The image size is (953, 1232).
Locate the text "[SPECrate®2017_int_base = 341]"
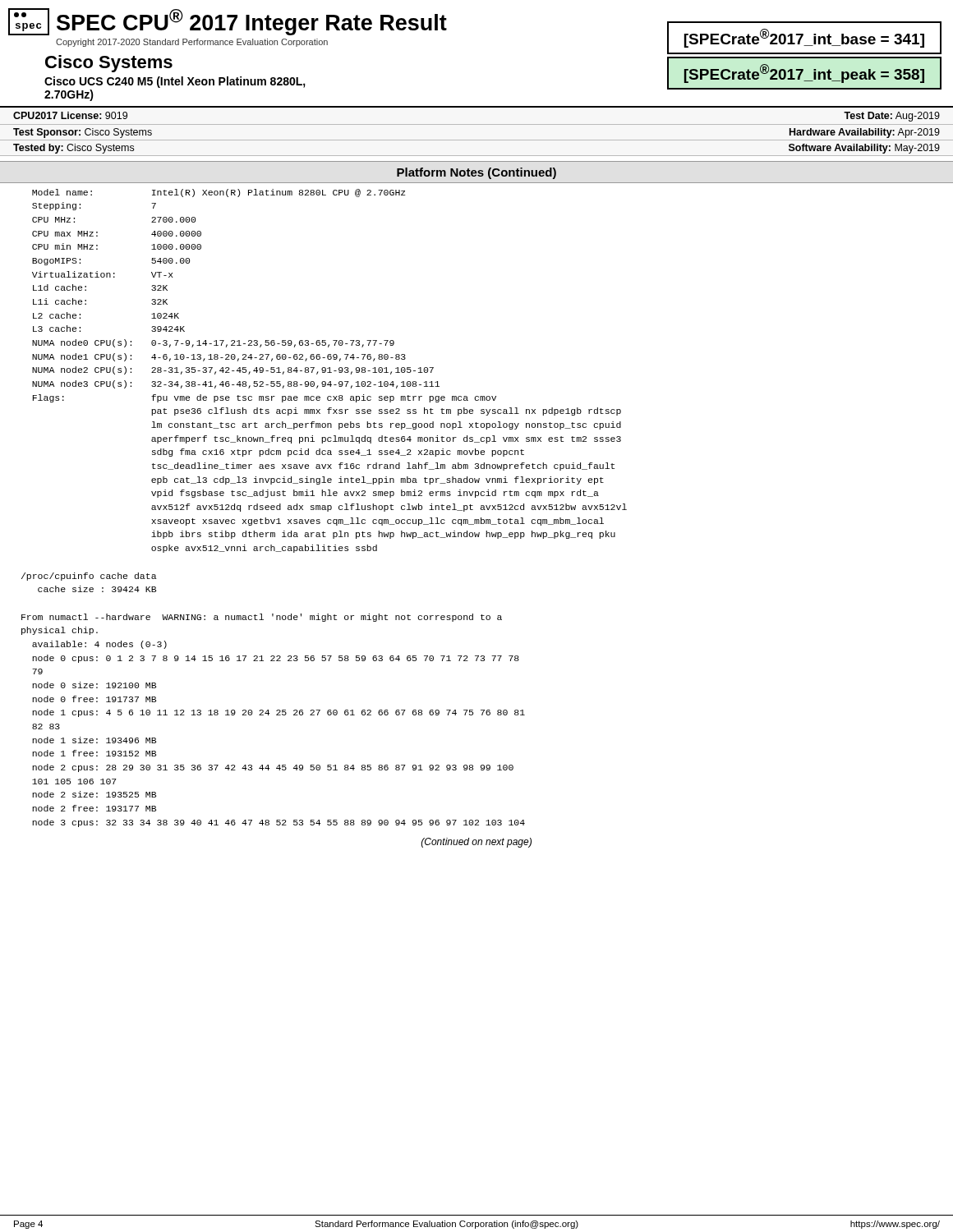click(x=804, y=37)
